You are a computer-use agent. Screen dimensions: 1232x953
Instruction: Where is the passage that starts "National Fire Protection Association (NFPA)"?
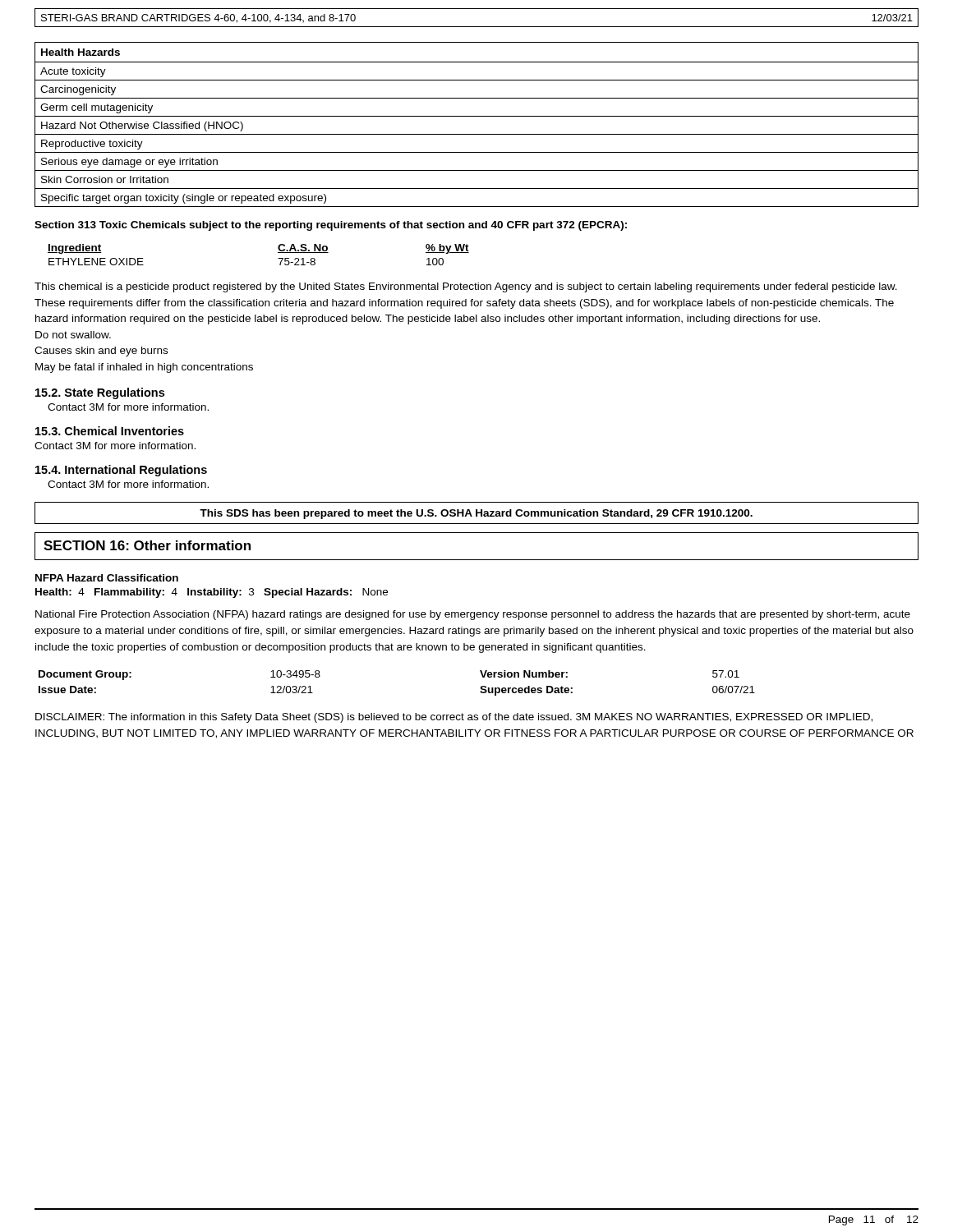(474, 630)
